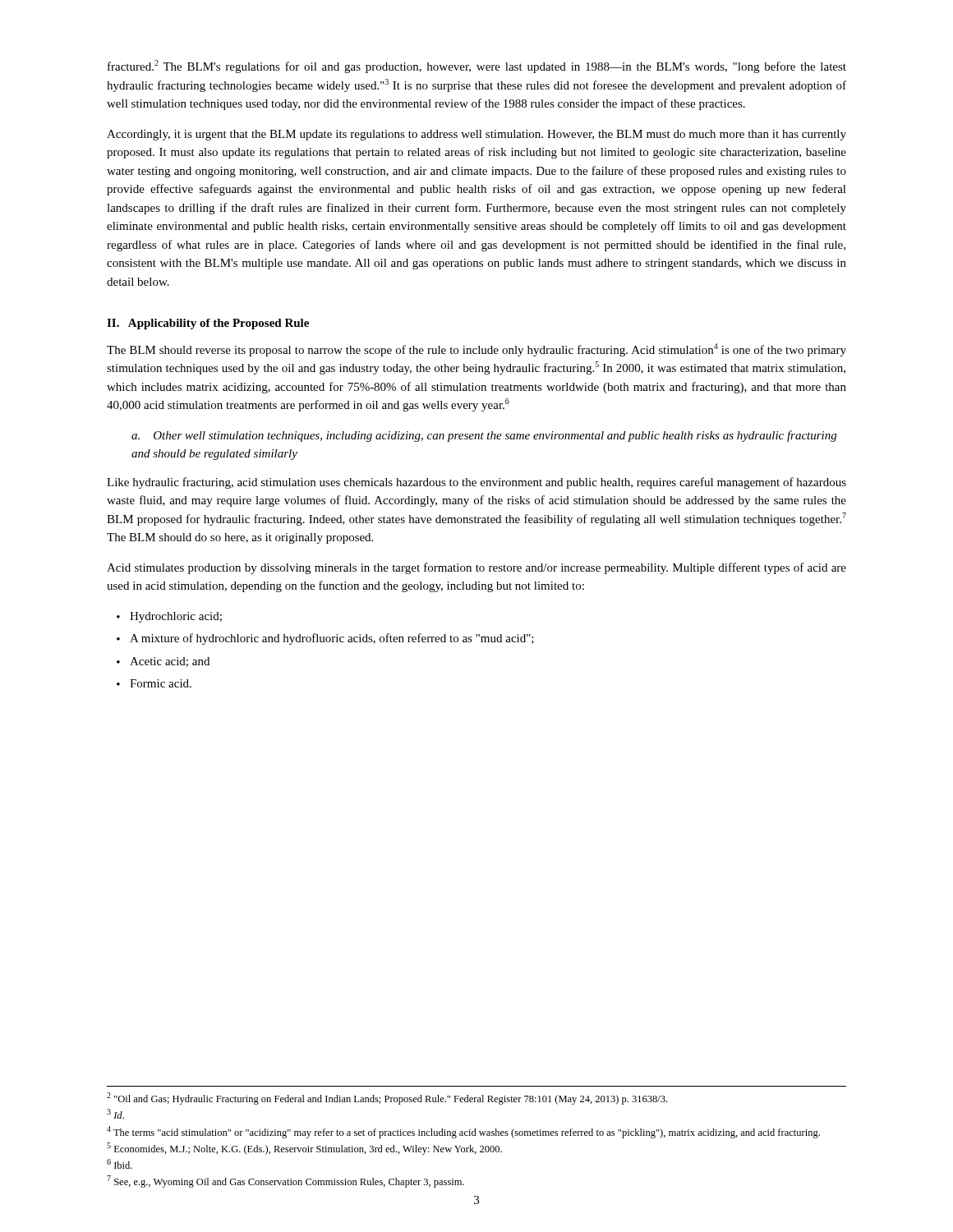Where is the passage that starts "7 See, e.g.,"?
This screenshot has height=1232, width=953.
[286, 1181]
